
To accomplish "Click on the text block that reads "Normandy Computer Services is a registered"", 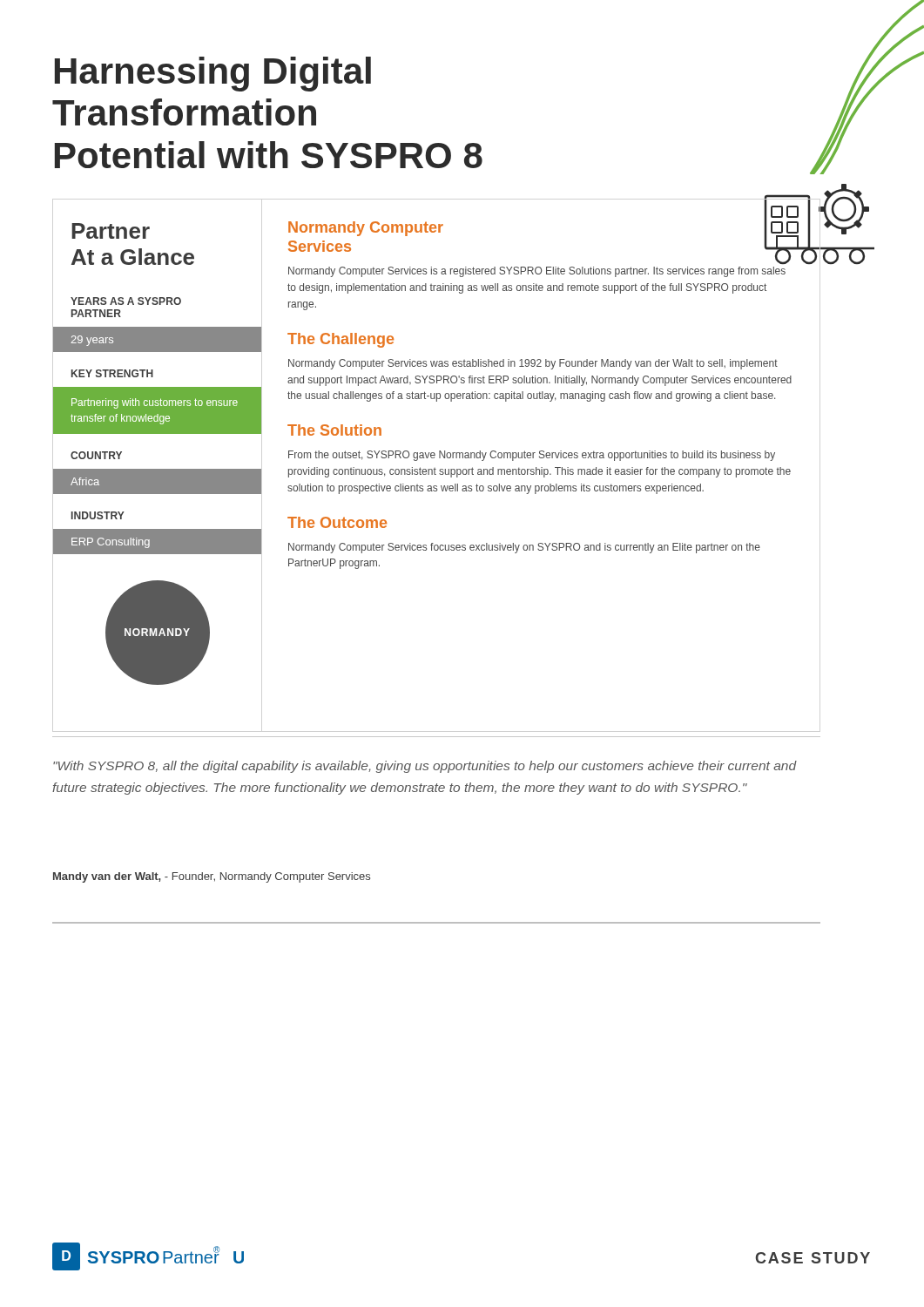I will coord(537,288).
